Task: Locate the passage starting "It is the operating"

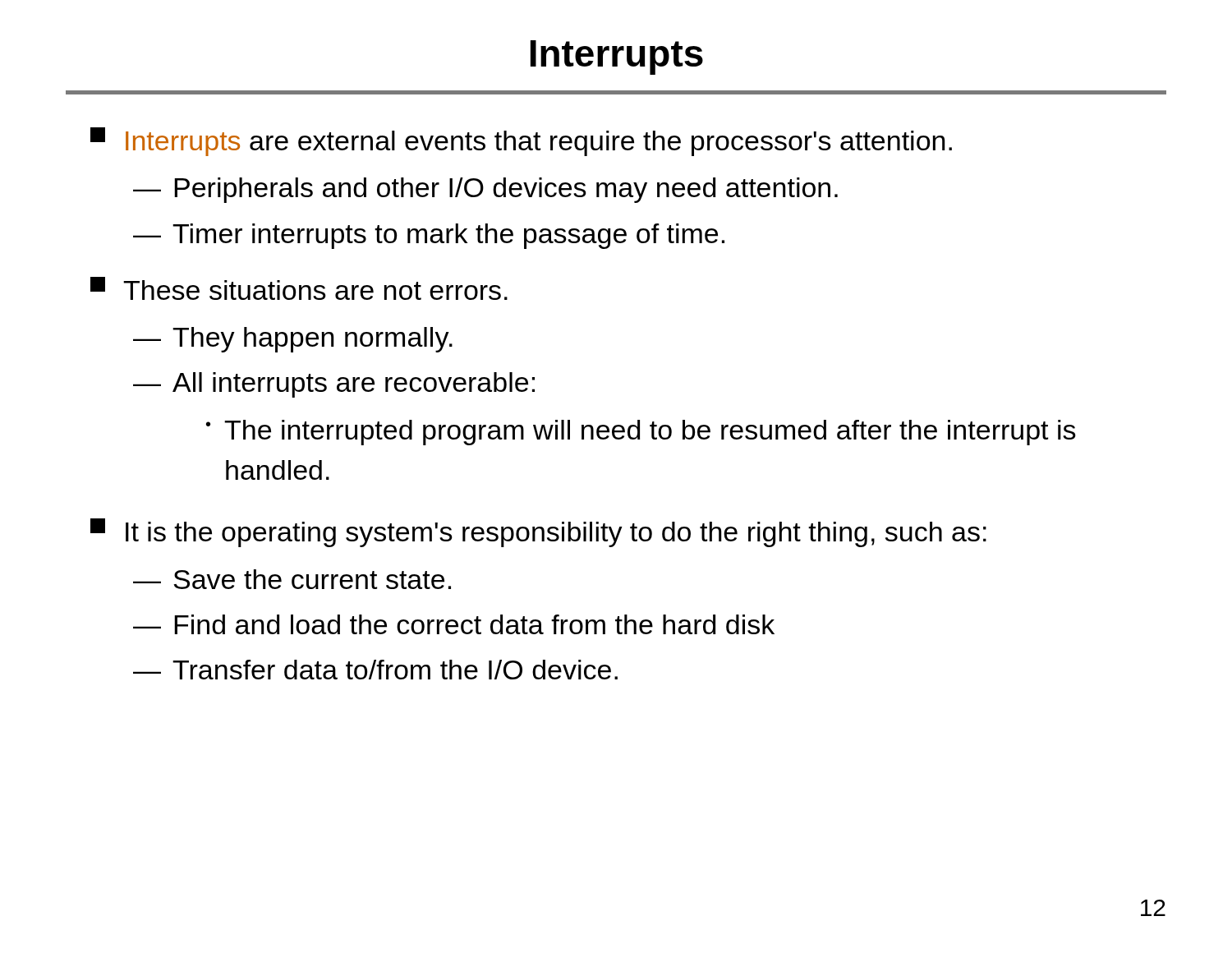Action: pyautogui.click(x=628, y=604)
